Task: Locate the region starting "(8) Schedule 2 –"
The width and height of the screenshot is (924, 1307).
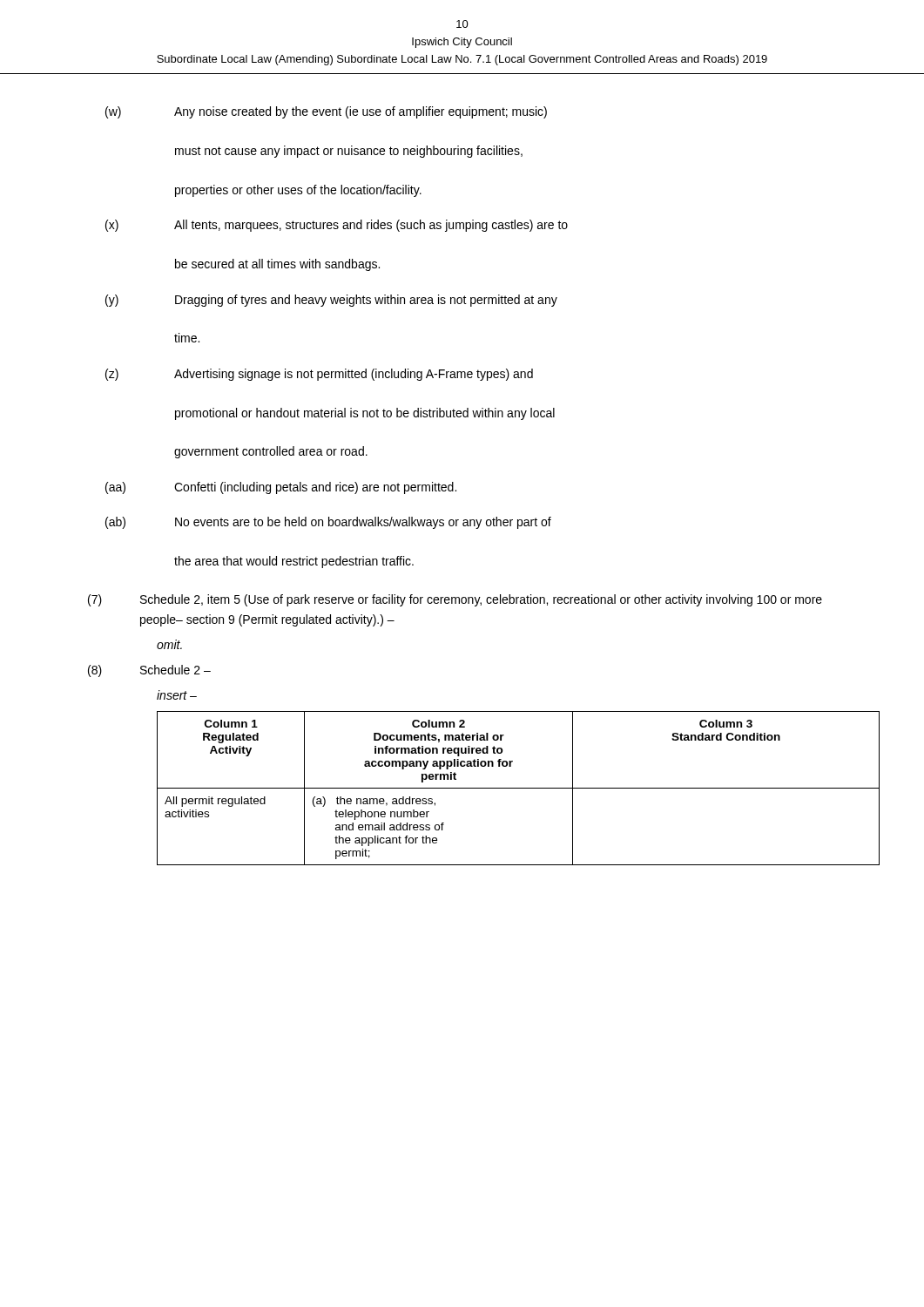Action: click(149, 671)
